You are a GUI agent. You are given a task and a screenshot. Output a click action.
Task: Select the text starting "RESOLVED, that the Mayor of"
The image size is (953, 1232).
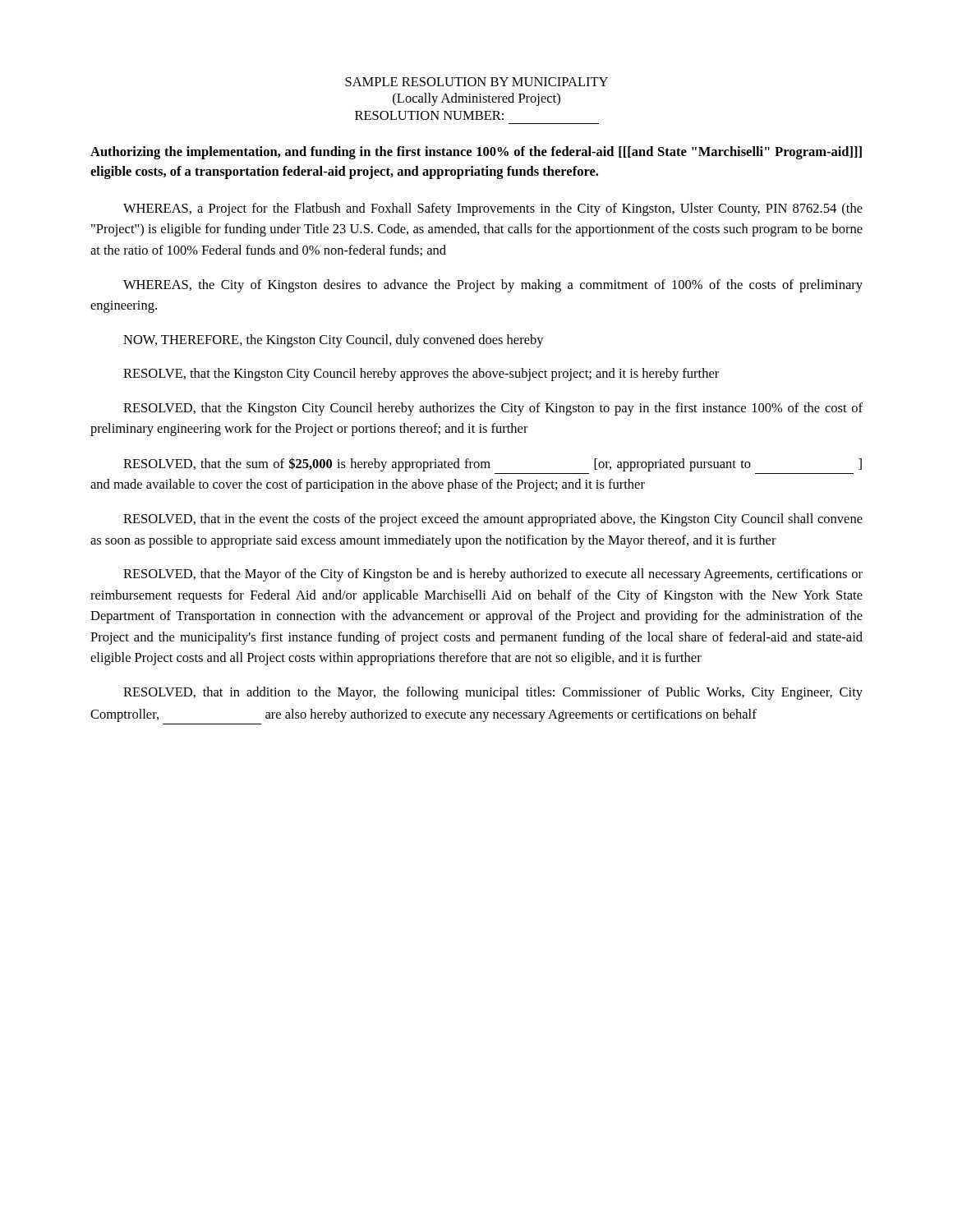click(476, 616)
